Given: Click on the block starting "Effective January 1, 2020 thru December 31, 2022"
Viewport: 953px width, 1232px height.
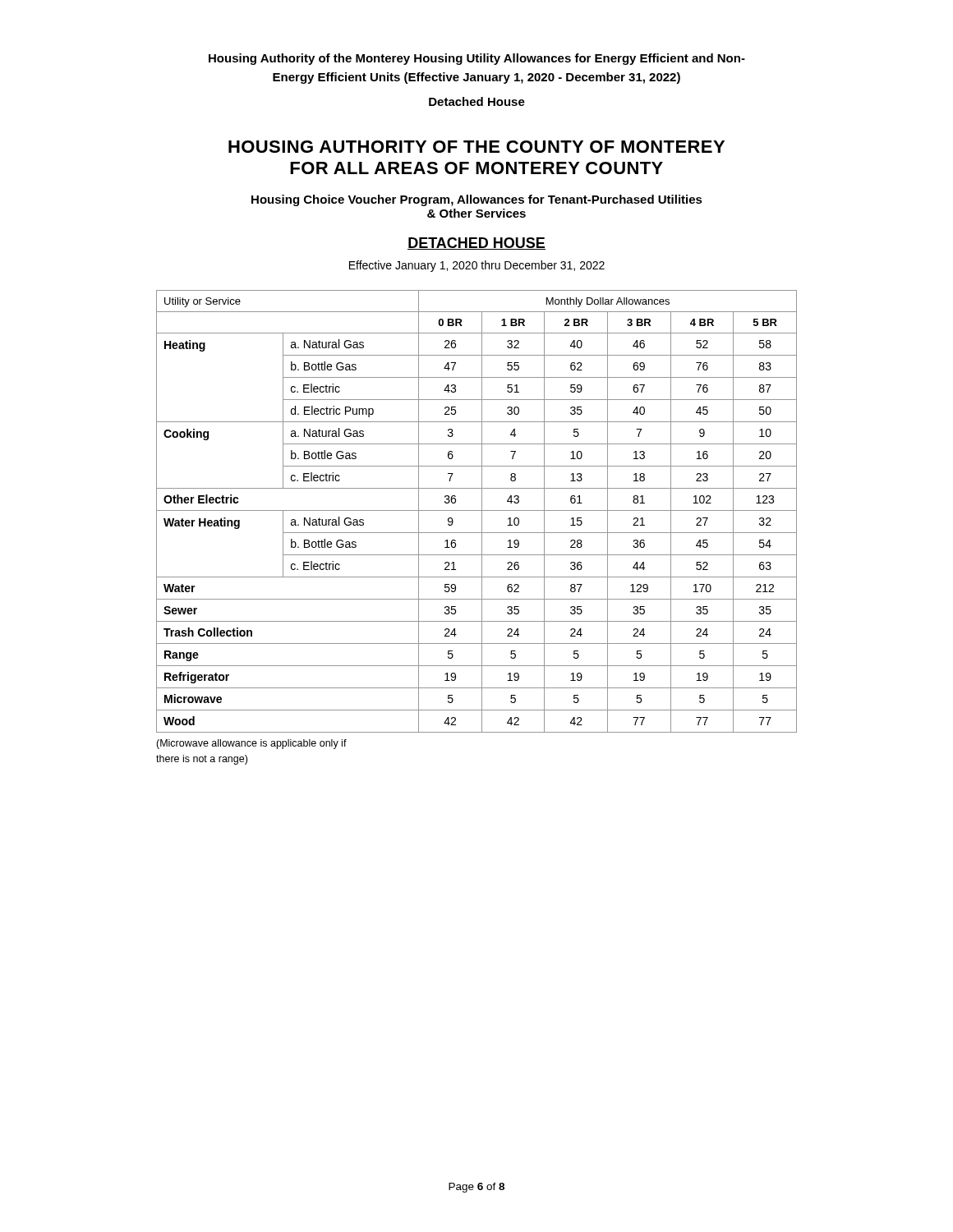Looking at the screenshot, I should (476, 265).
